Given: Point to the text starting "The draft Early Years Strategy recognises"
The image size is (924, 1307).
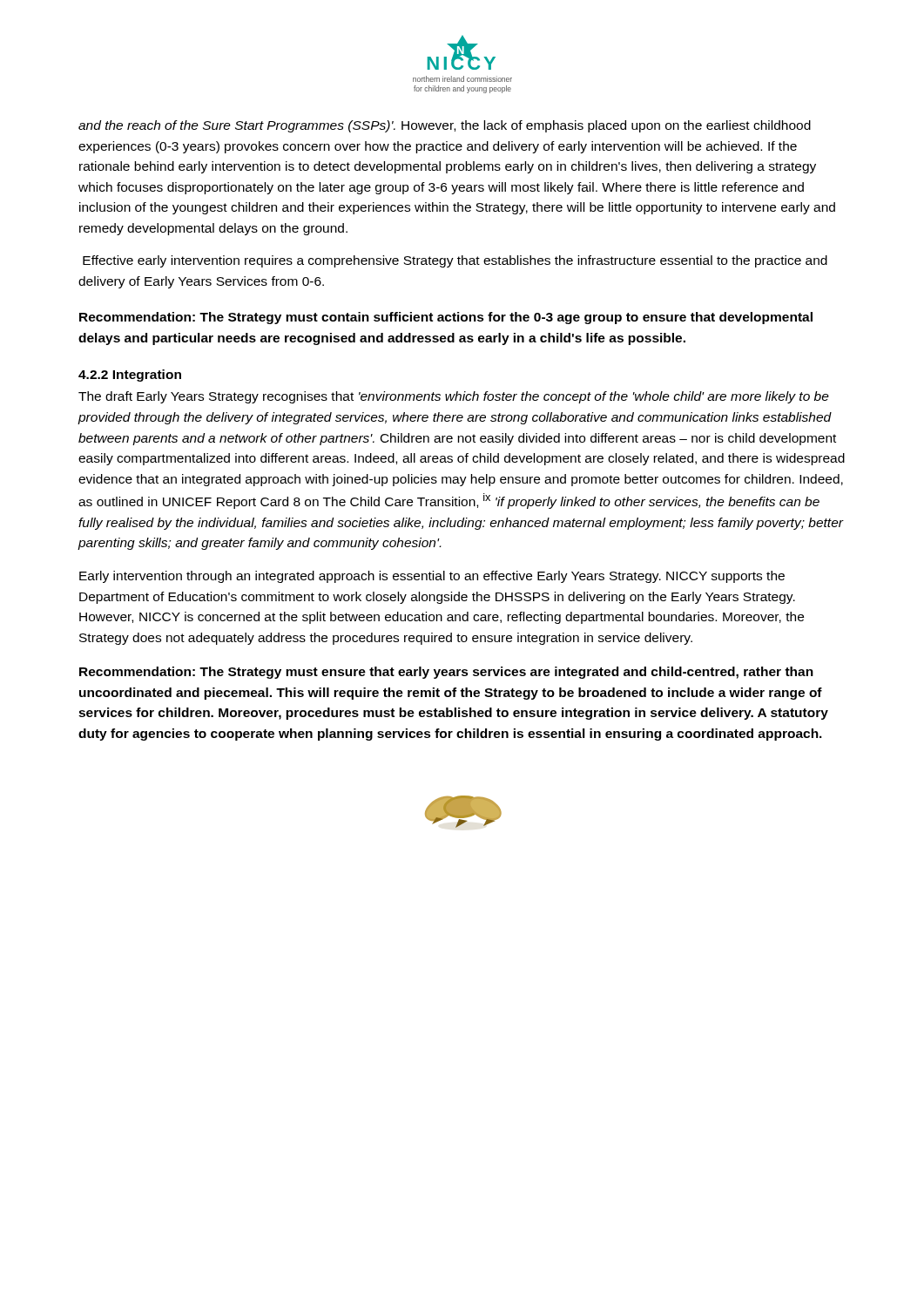Looking at the screenshot, I should [462, 470].
